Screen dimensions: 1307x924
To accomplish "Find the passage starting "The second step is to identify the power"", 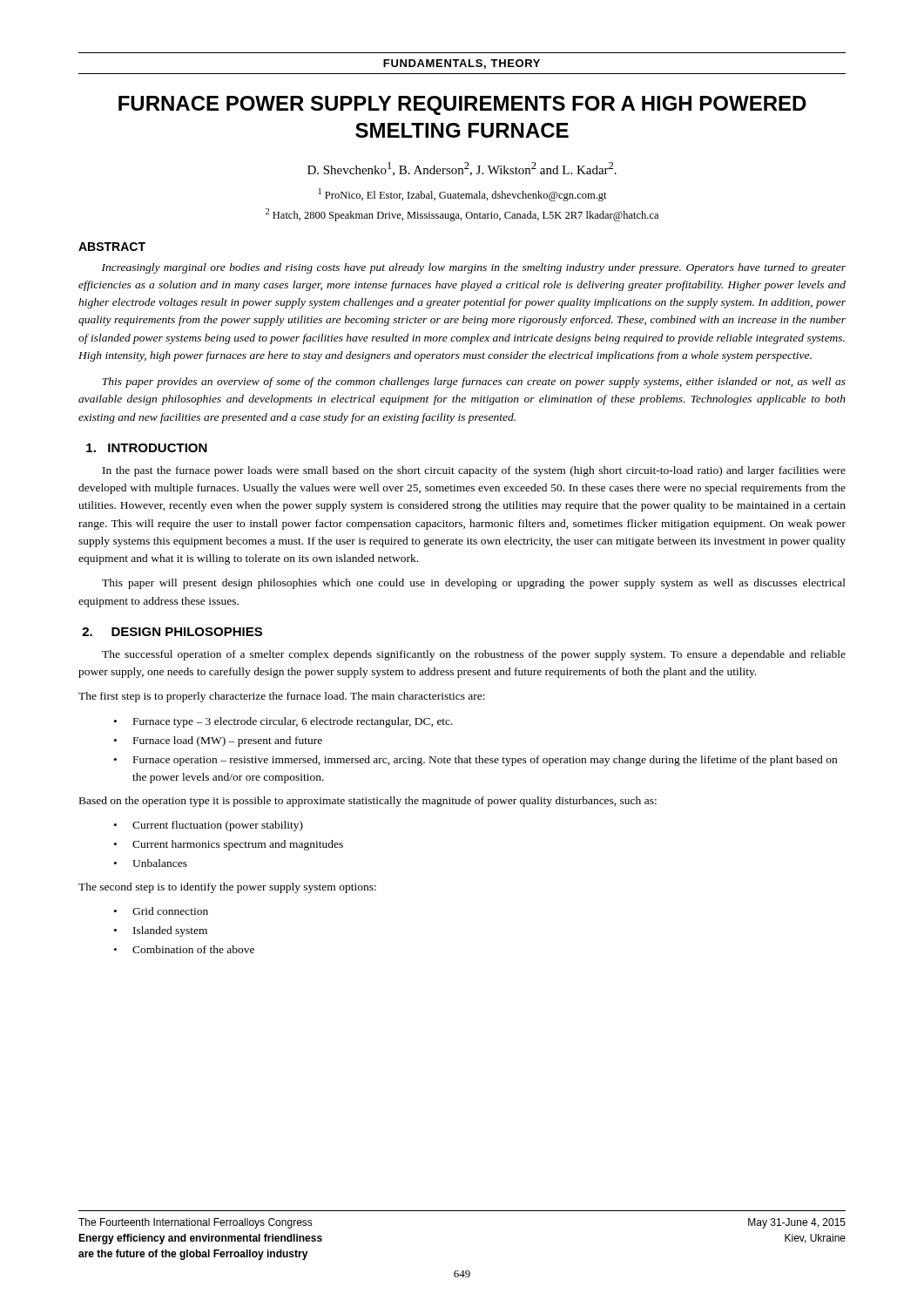I will (x=228, y=886).
